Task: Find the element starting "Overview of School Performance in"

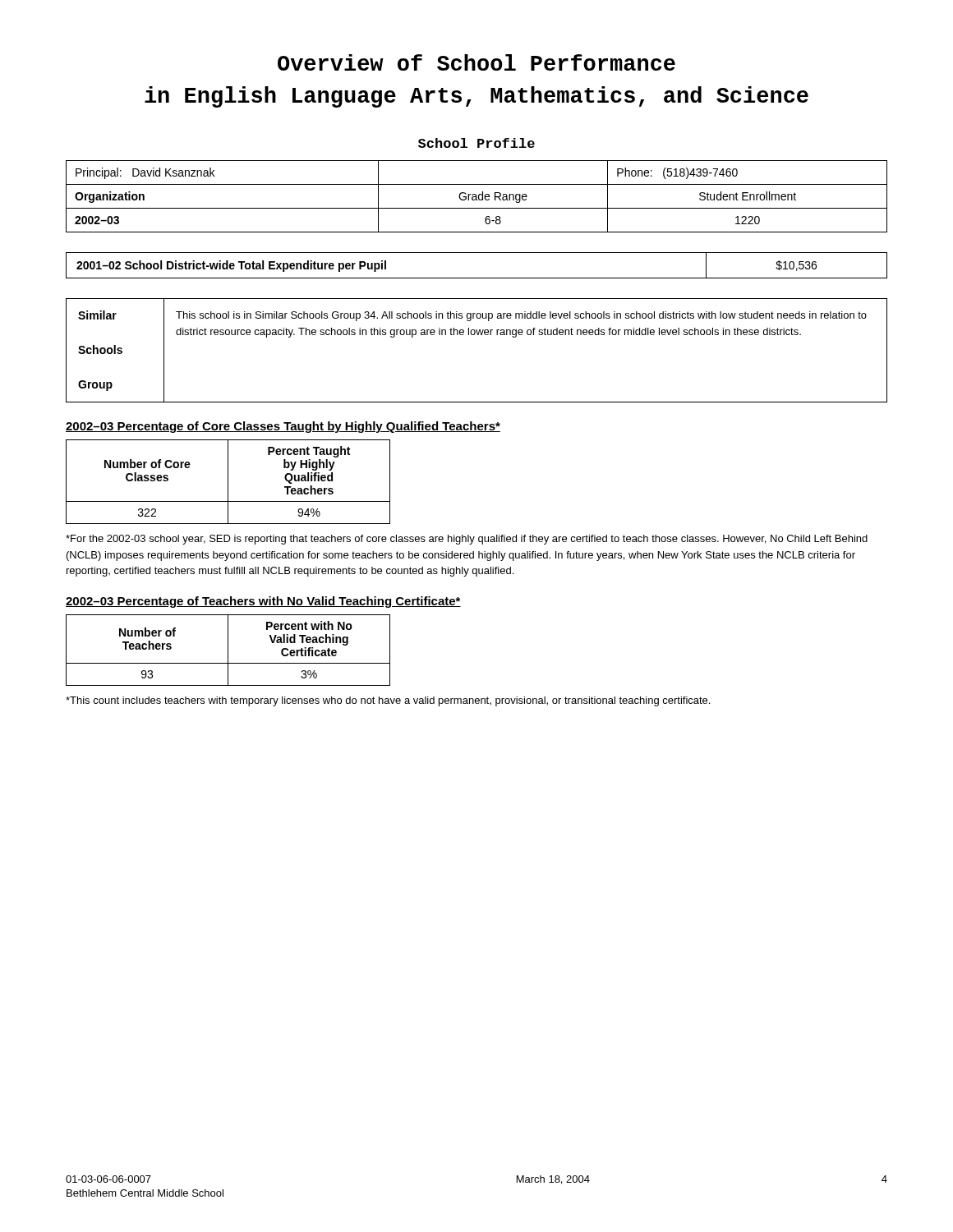Action: (476, 81)
